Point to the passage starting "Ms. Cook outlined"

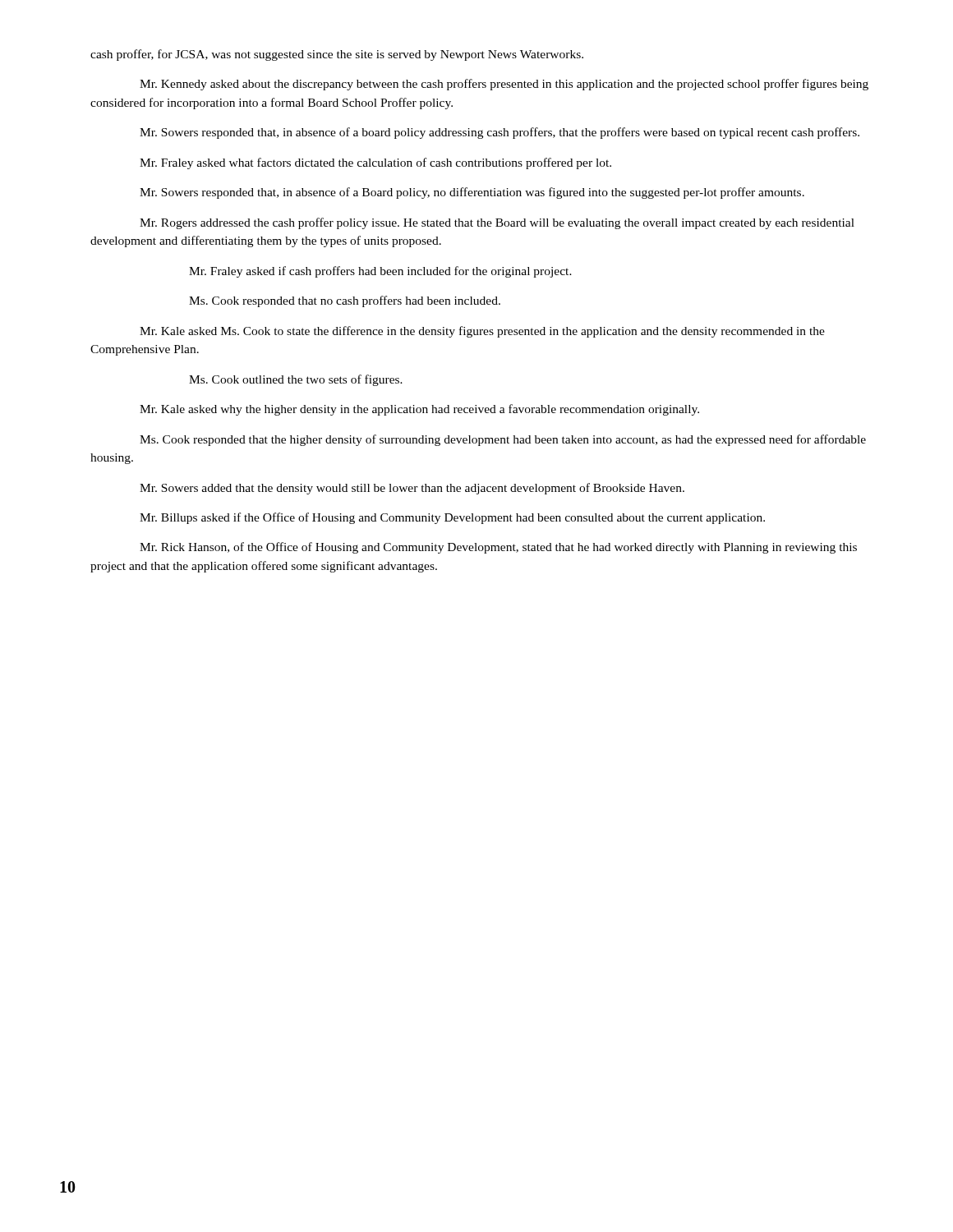click(296, 379)
